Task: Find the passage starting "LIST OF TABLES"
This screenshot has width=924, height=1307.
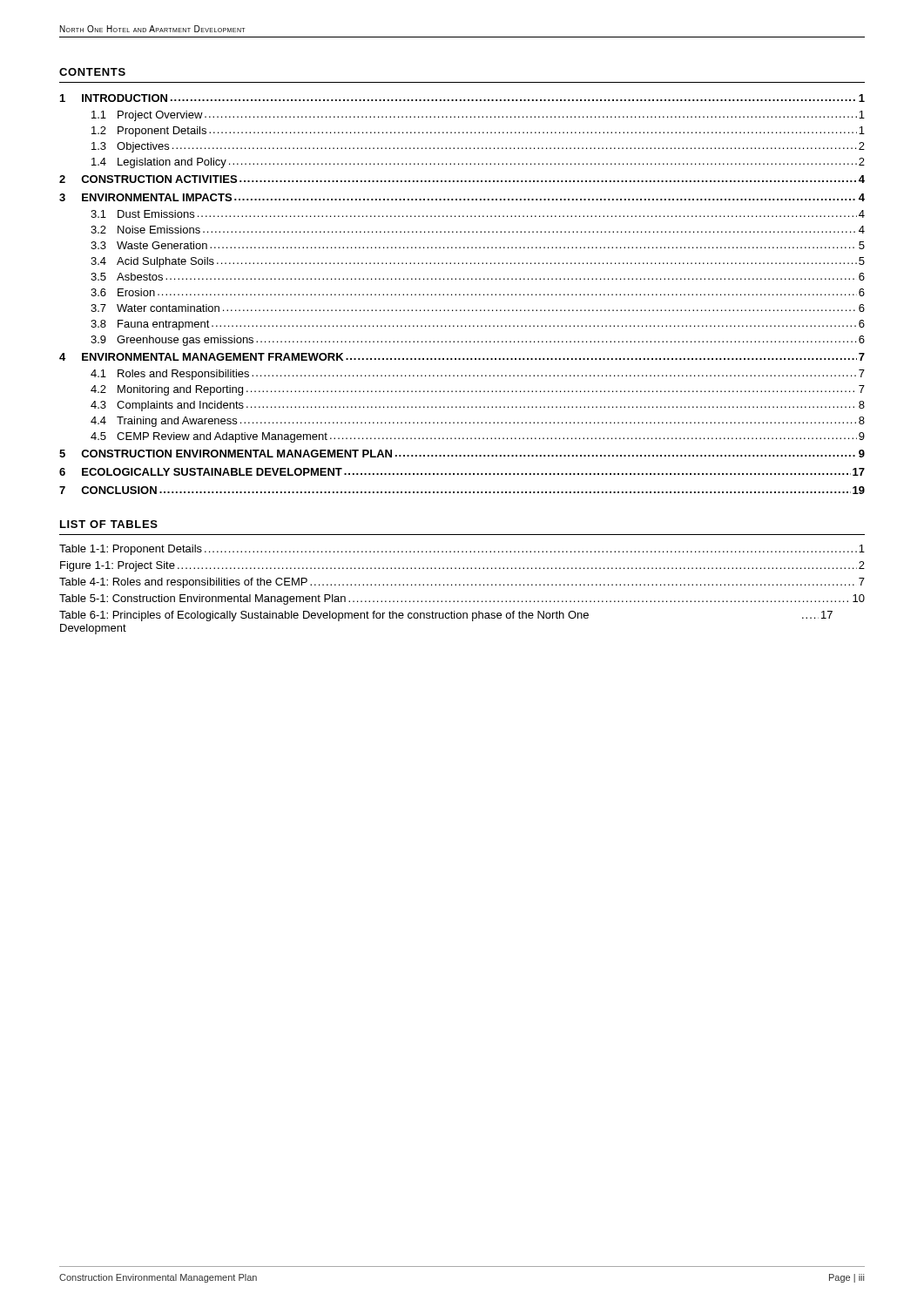Action: (x=462, y=526)
